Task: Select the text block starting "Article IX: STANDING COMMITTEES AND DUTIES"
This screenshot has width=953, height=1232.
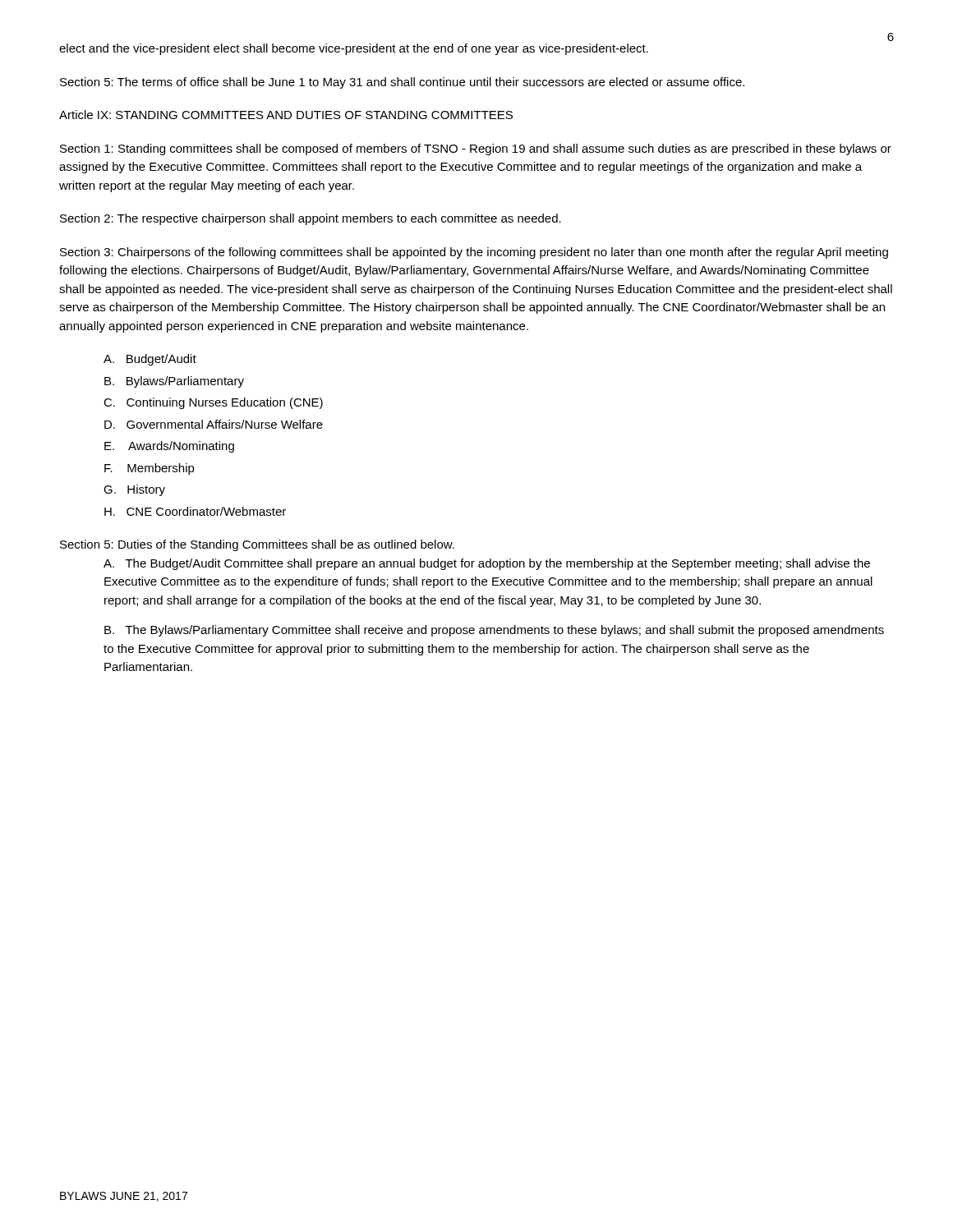Action: click(476, 115)
